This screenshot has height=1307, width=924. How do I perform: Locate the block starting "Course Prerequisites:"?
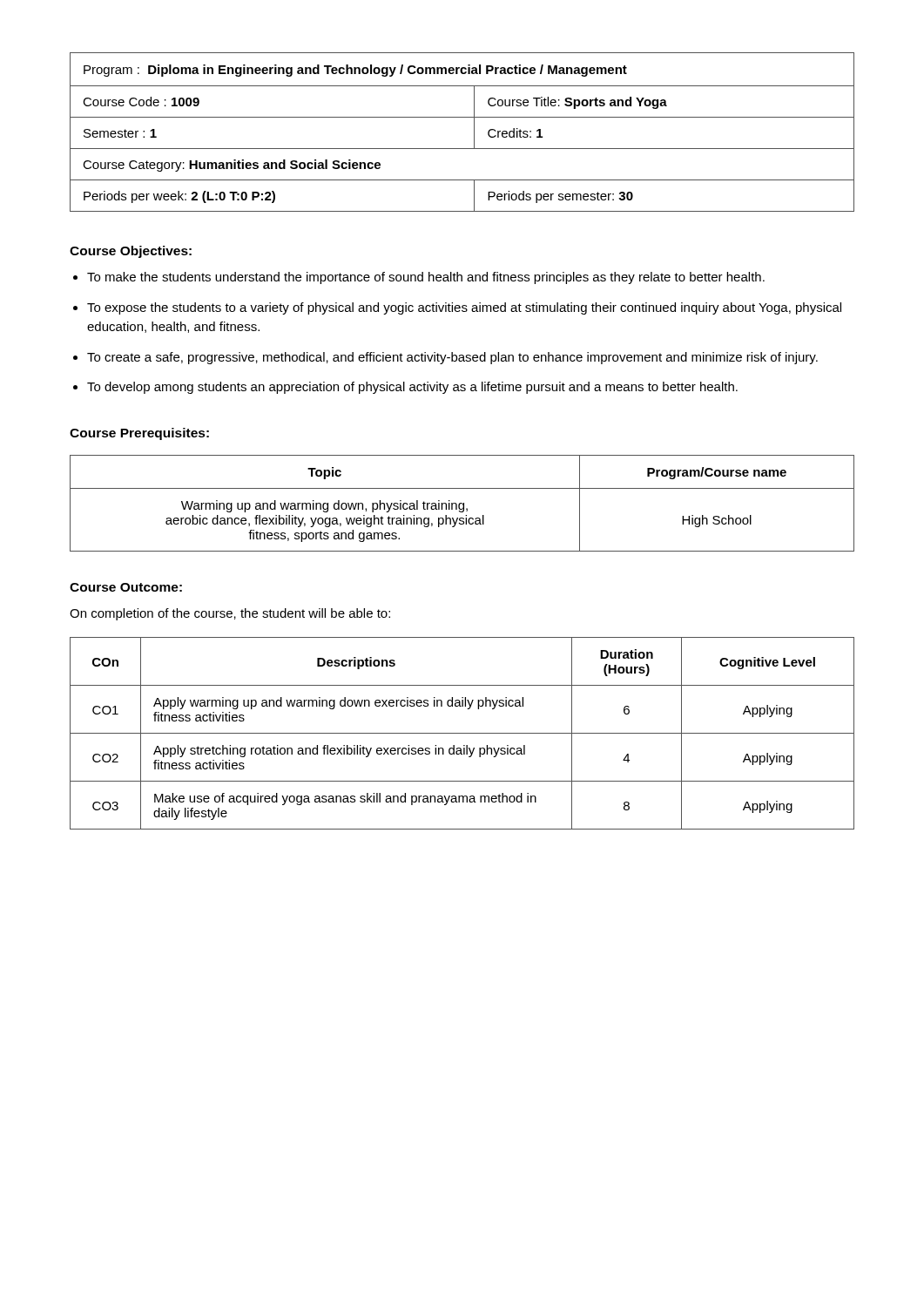click(x=140, y=432)
